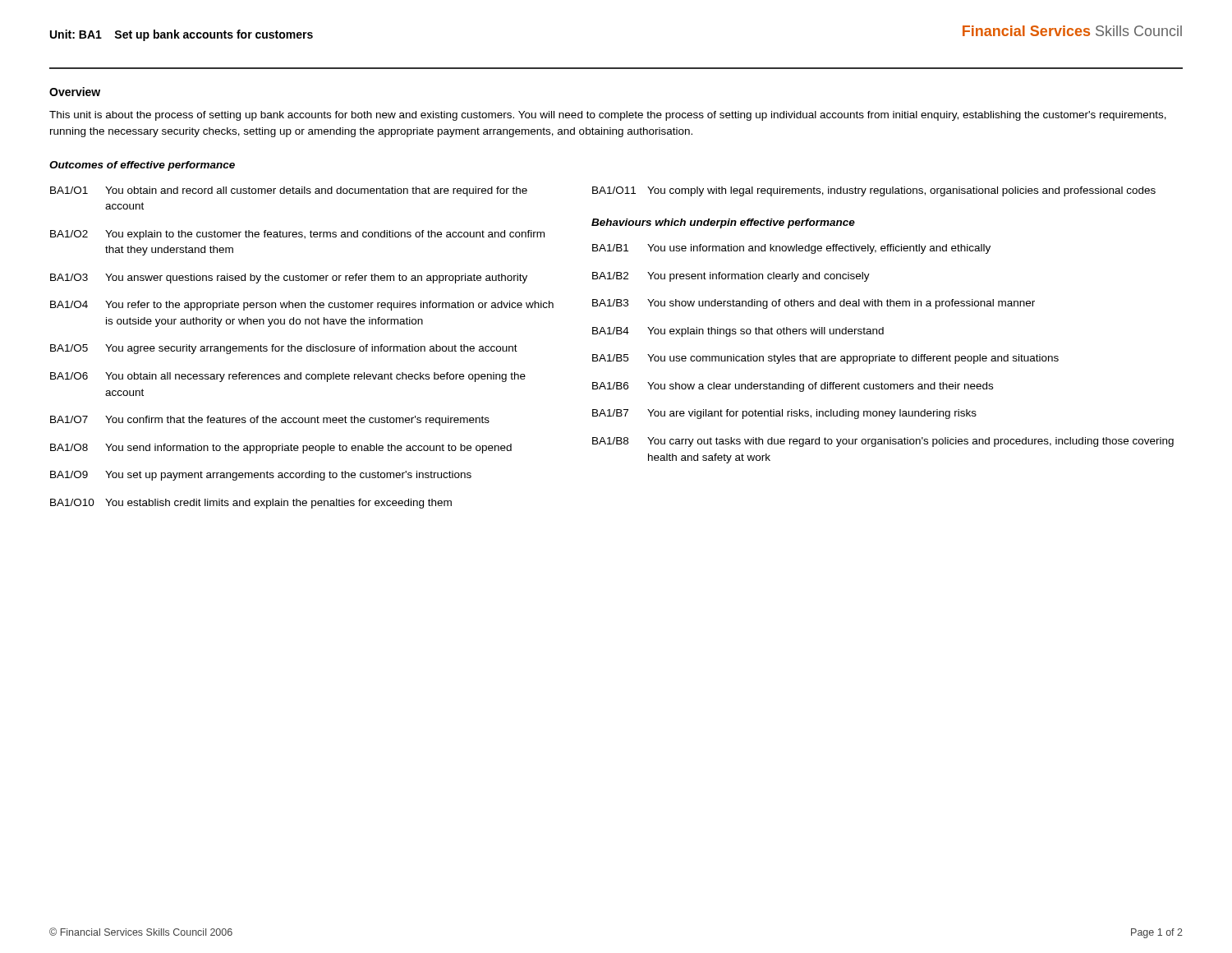Screen dimensions: 953x1232
Task: Point to the block starting "BA1/O9 You set up payment arrangements"
Action: [304, 475]
